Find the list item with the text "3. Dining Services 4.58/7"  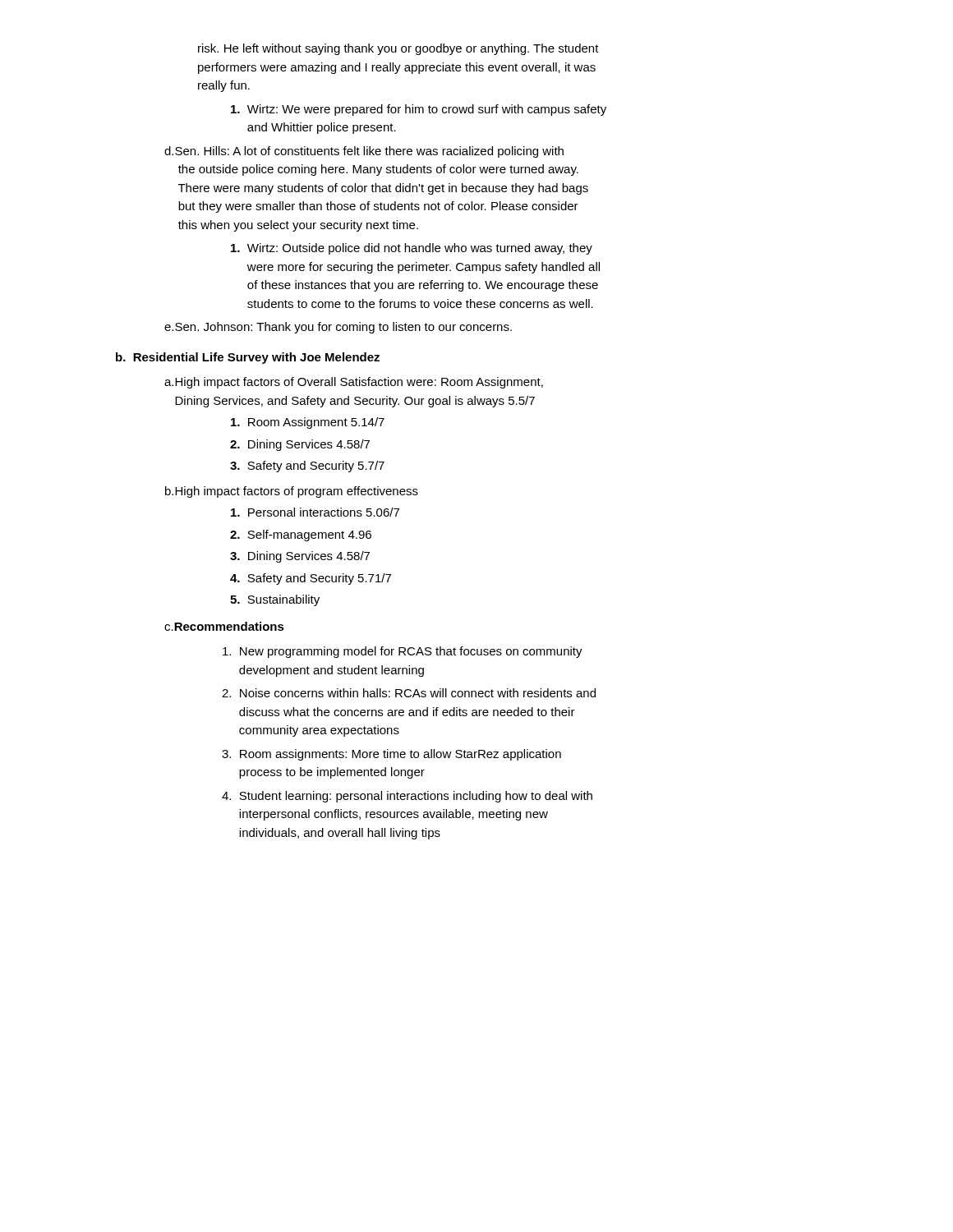pyautogui.click(x=300, y=557)
